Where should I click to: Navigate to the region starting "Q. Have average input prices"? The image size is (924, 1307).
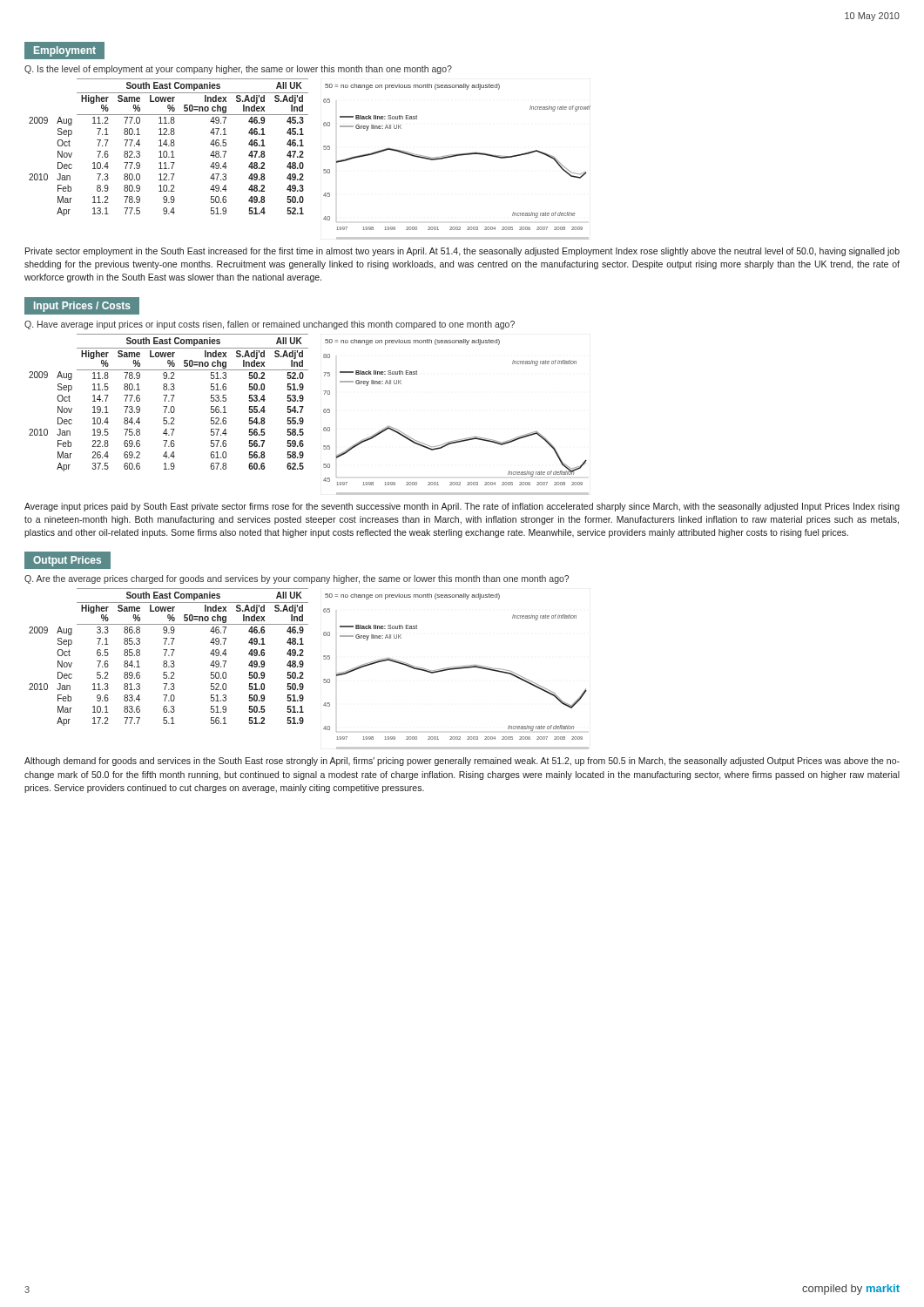pyautogui.click(x=270, y=324)
